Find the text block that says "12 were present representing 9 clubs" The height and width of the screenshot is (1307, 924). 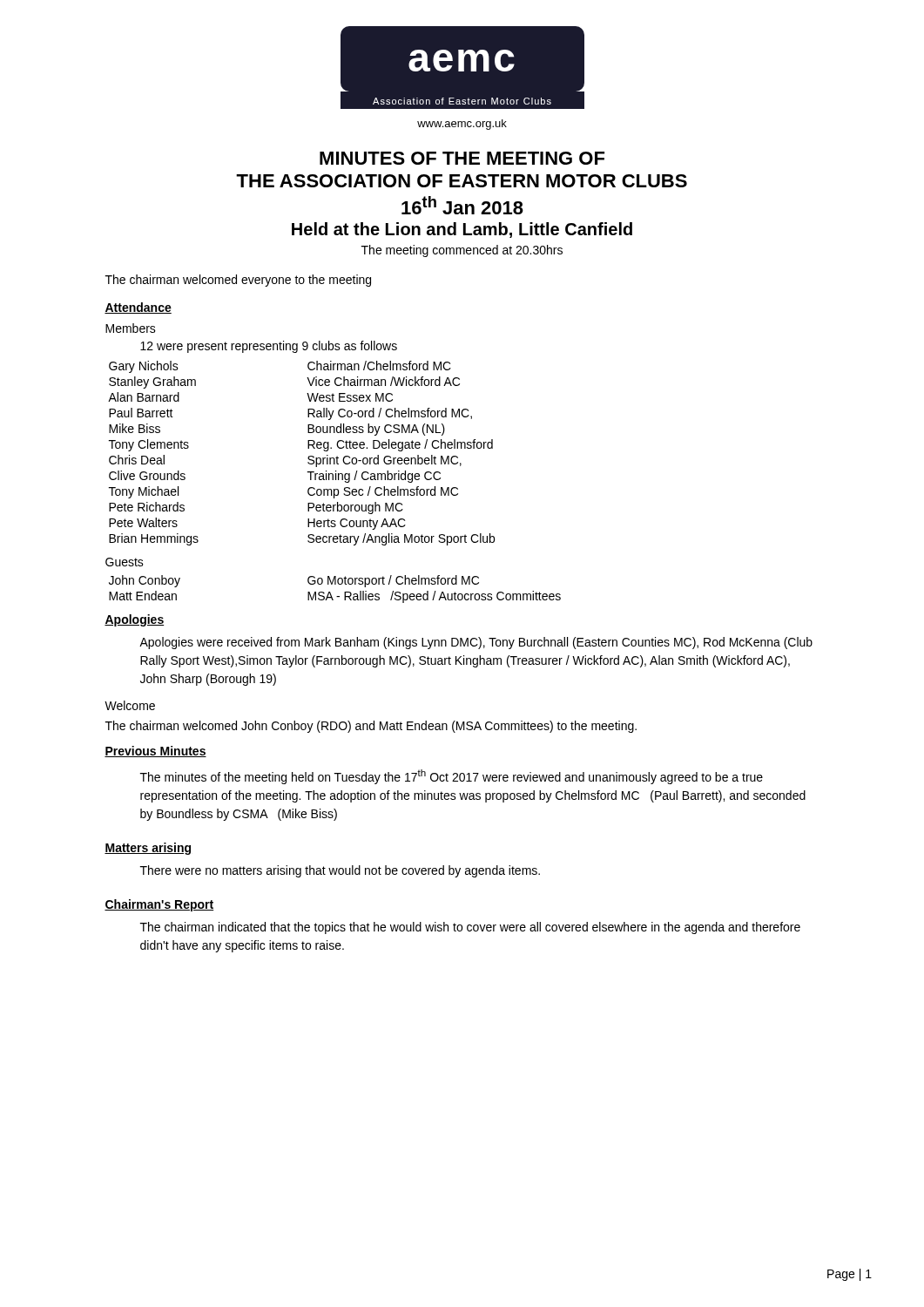pyautogui.click(x=269, y=346)
